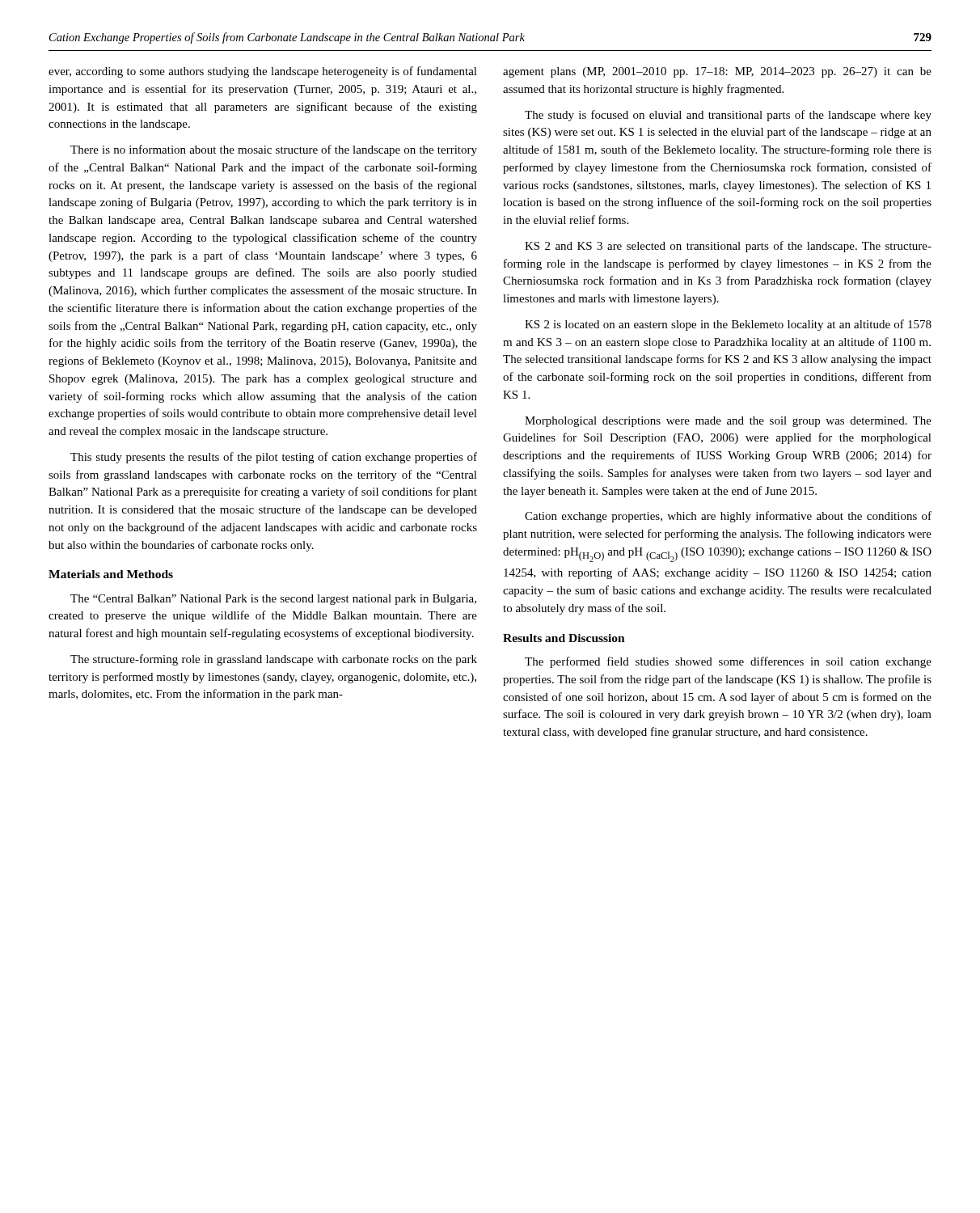Find the text starting "Results and Discussion"
980x1213 pixels.
point(564,637)
